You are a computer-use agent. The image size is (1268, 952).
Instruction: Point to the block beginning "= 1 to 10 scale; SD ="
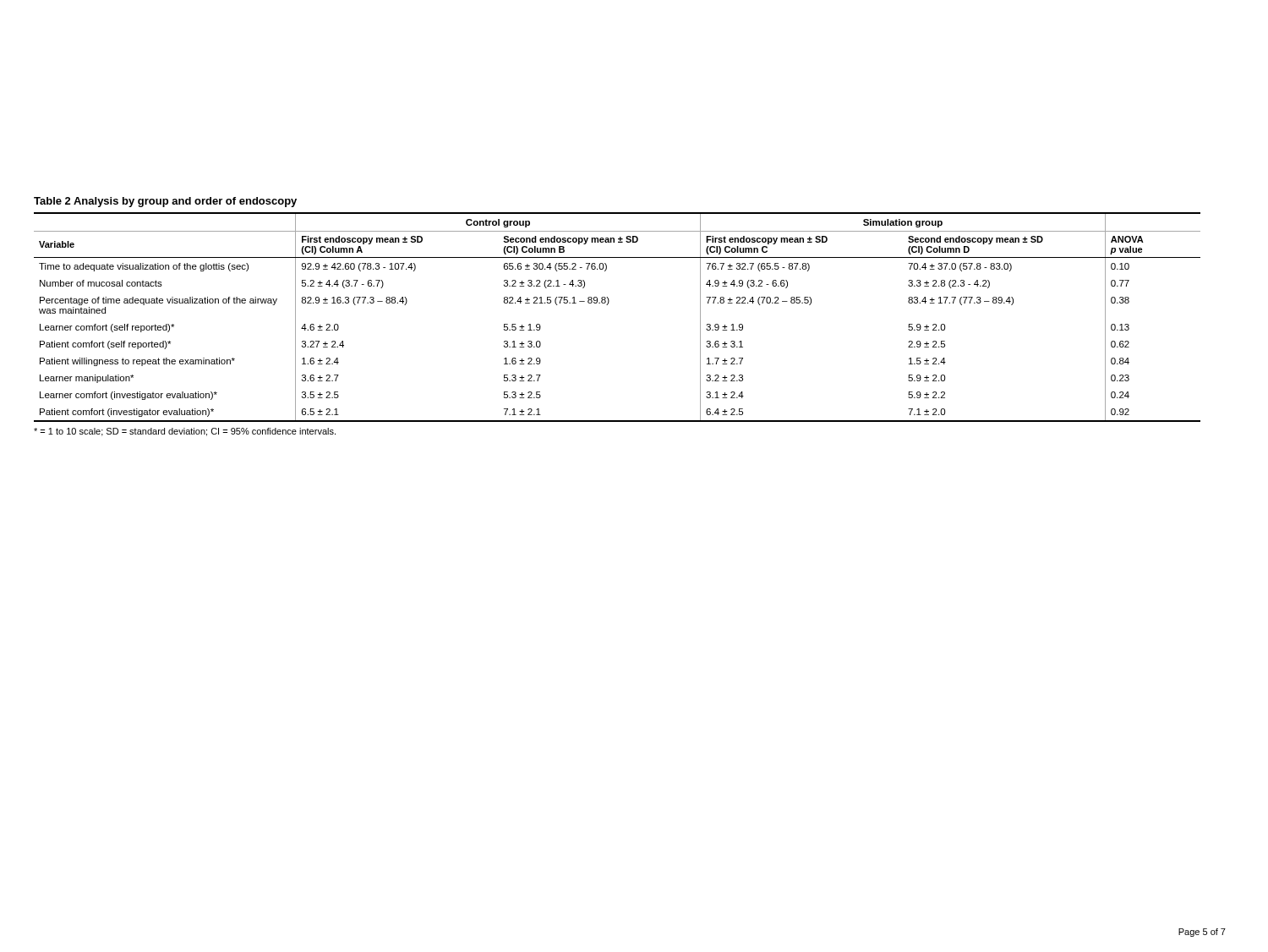click(x=185, y=431)
